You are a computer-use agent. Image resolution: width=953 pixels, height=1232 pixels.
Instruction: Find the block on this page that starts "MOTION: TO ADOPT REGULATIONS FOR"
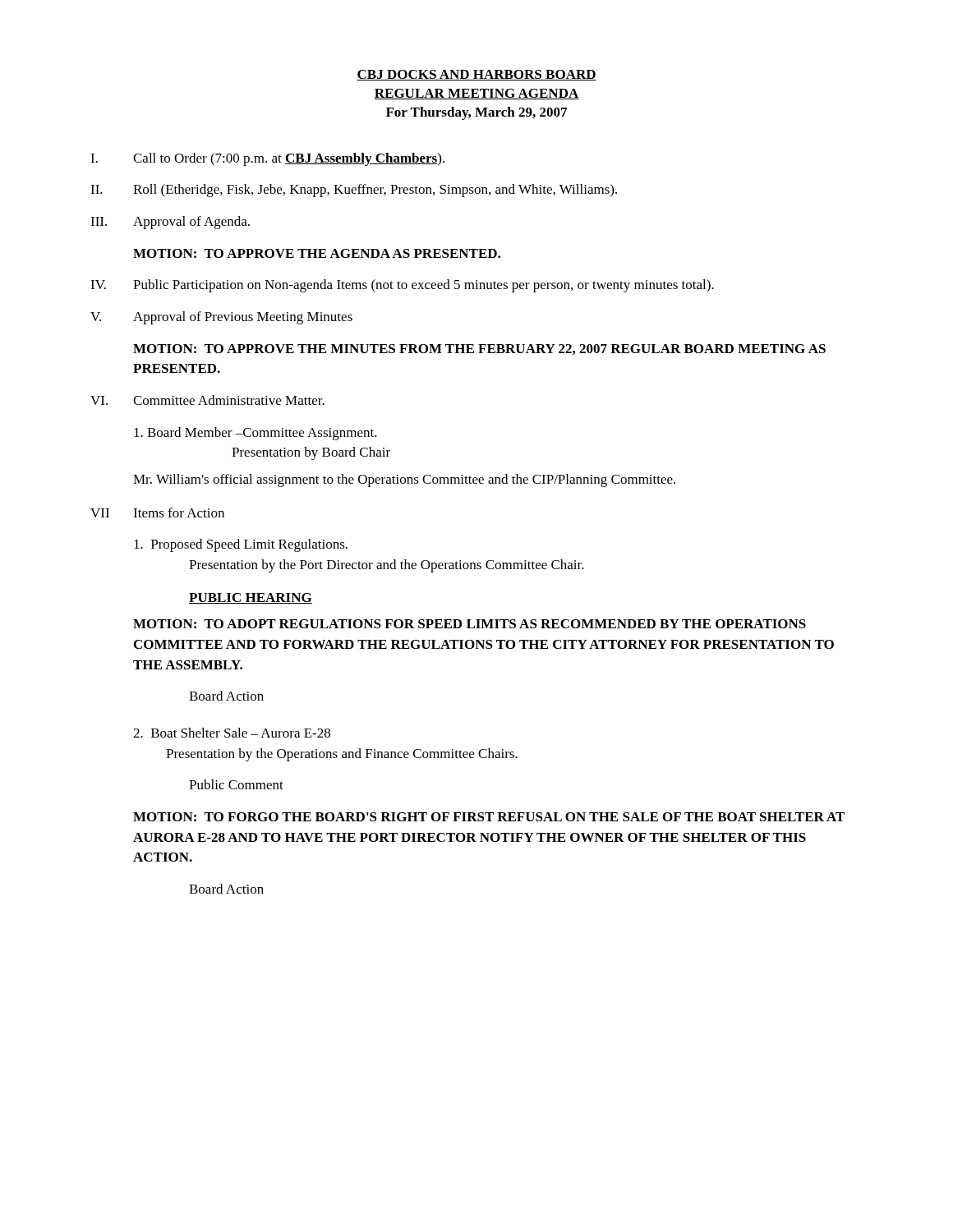(484, 644)
